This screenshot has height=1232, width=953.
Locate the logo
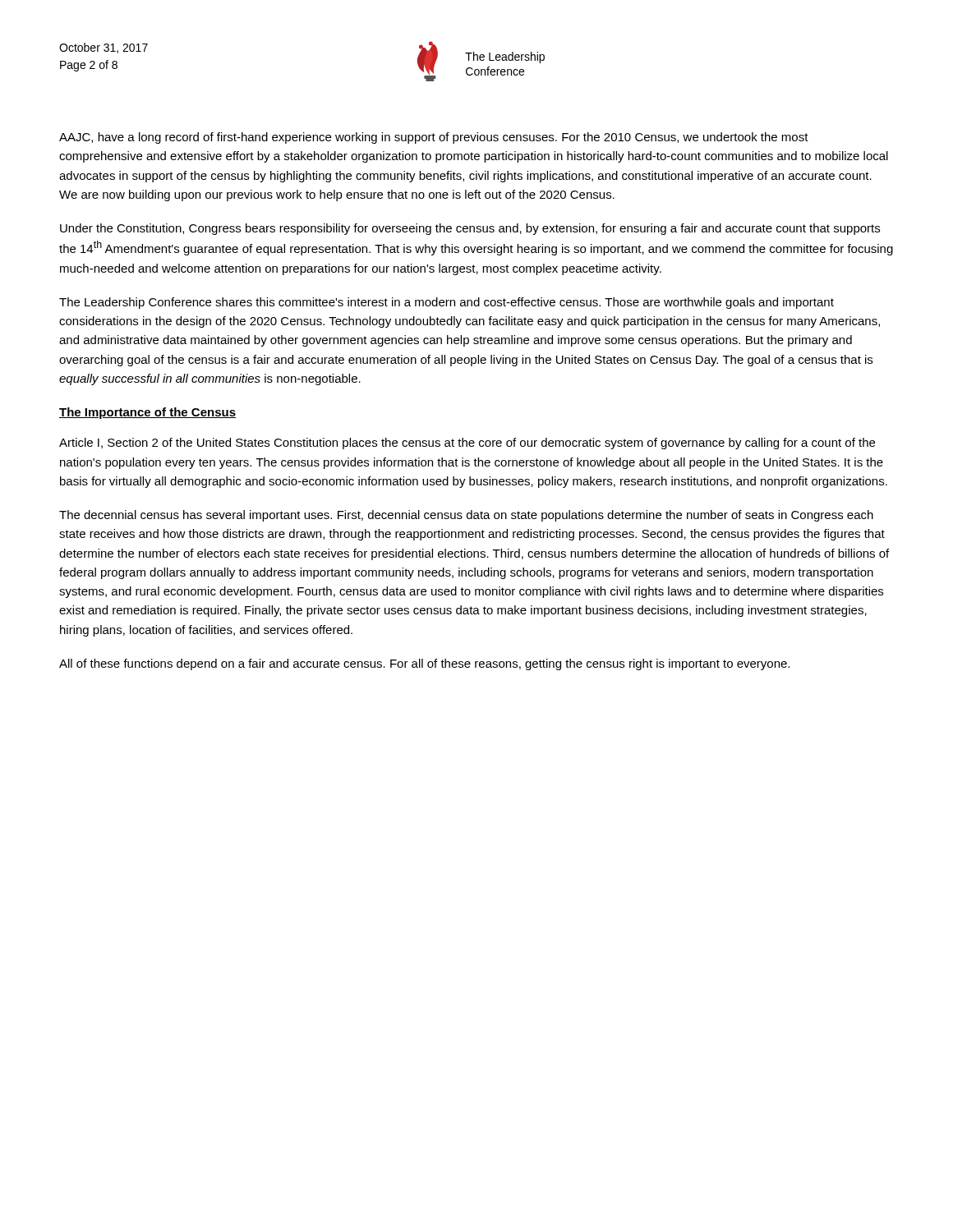[476, 64]
